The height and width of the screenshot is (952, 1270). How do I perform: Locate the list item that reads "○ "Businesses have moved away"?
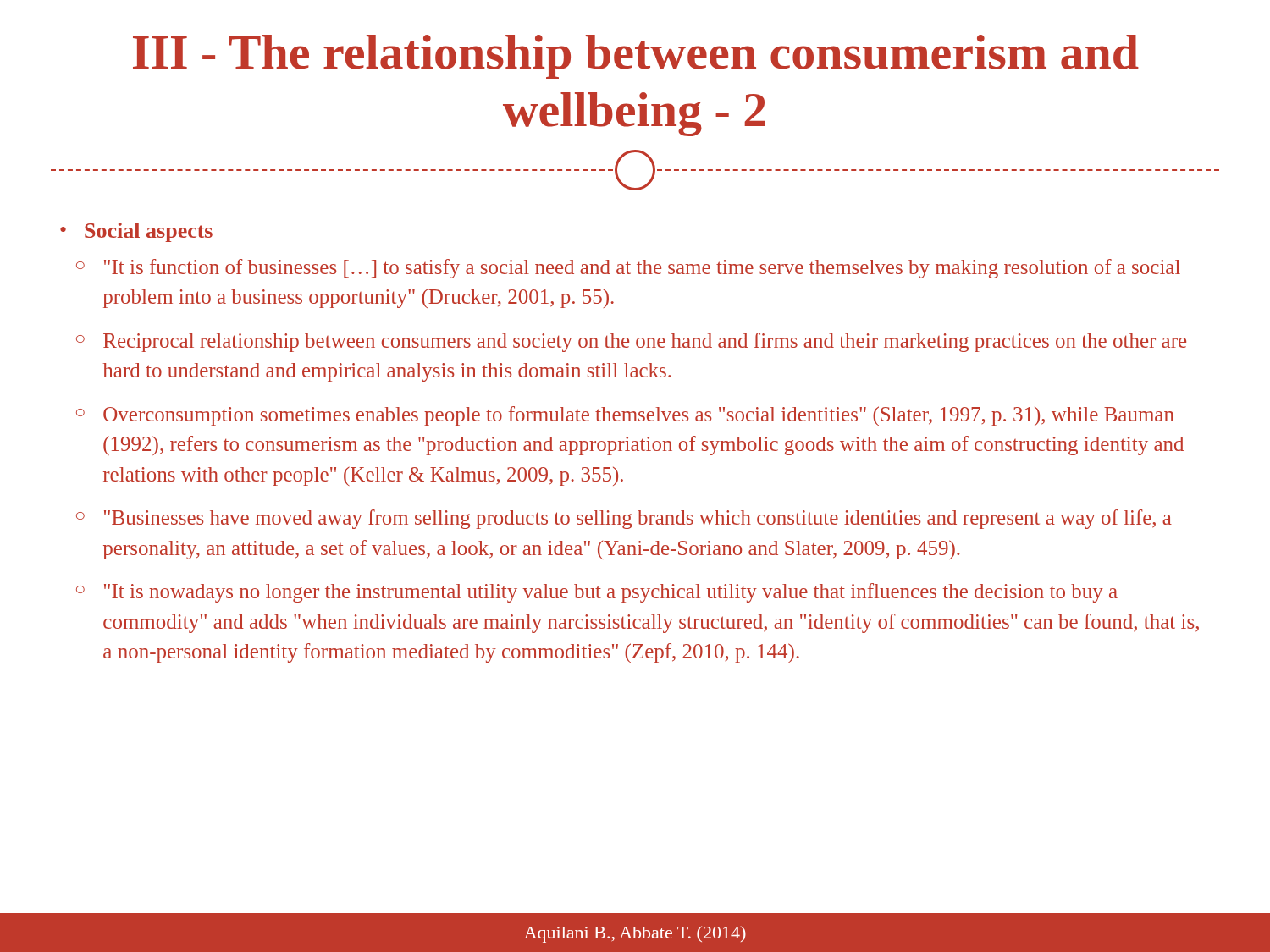[x=643, y=533]
